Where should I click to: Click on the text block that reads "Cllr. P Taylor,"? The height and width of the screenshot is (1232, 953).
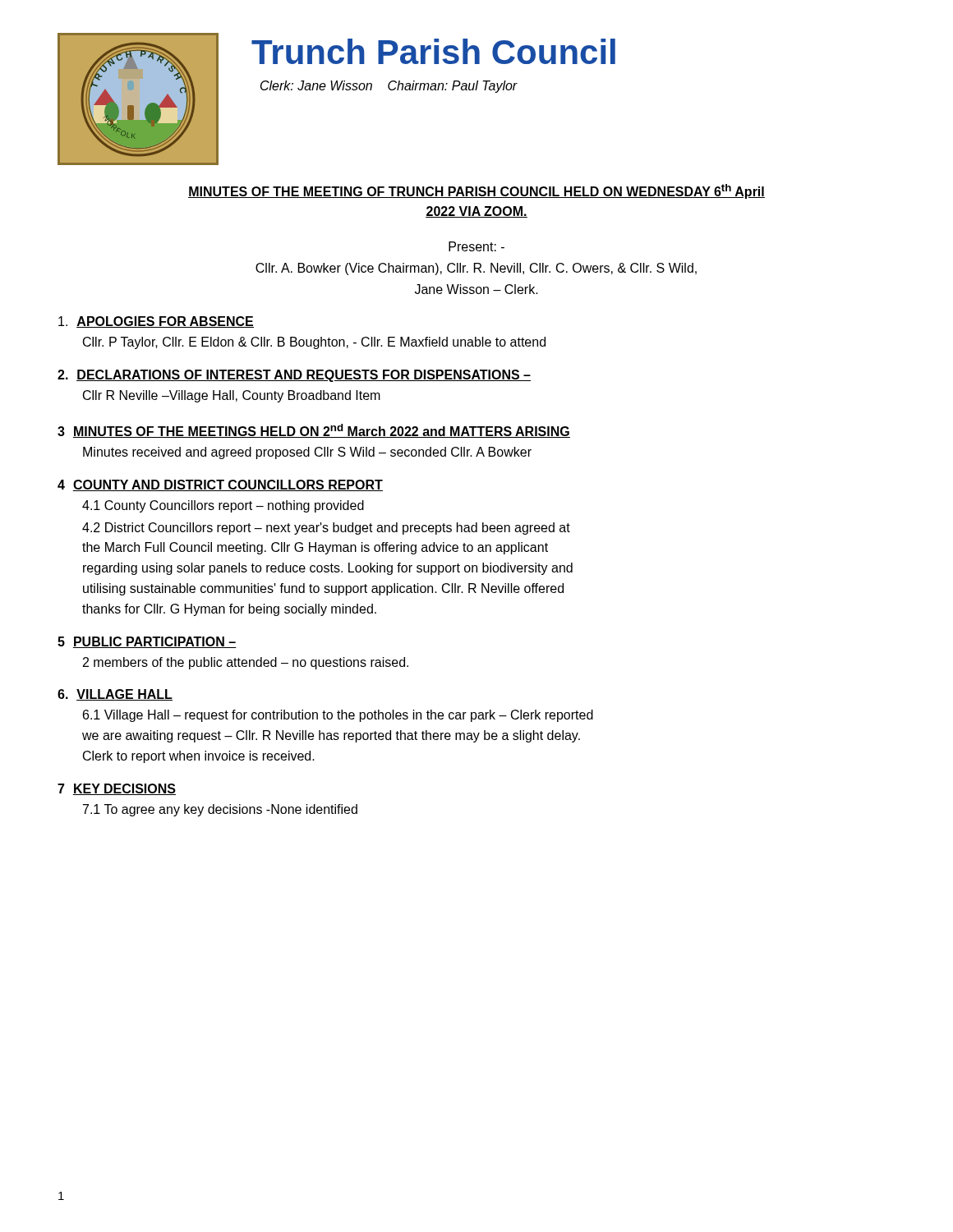(314, 342)
